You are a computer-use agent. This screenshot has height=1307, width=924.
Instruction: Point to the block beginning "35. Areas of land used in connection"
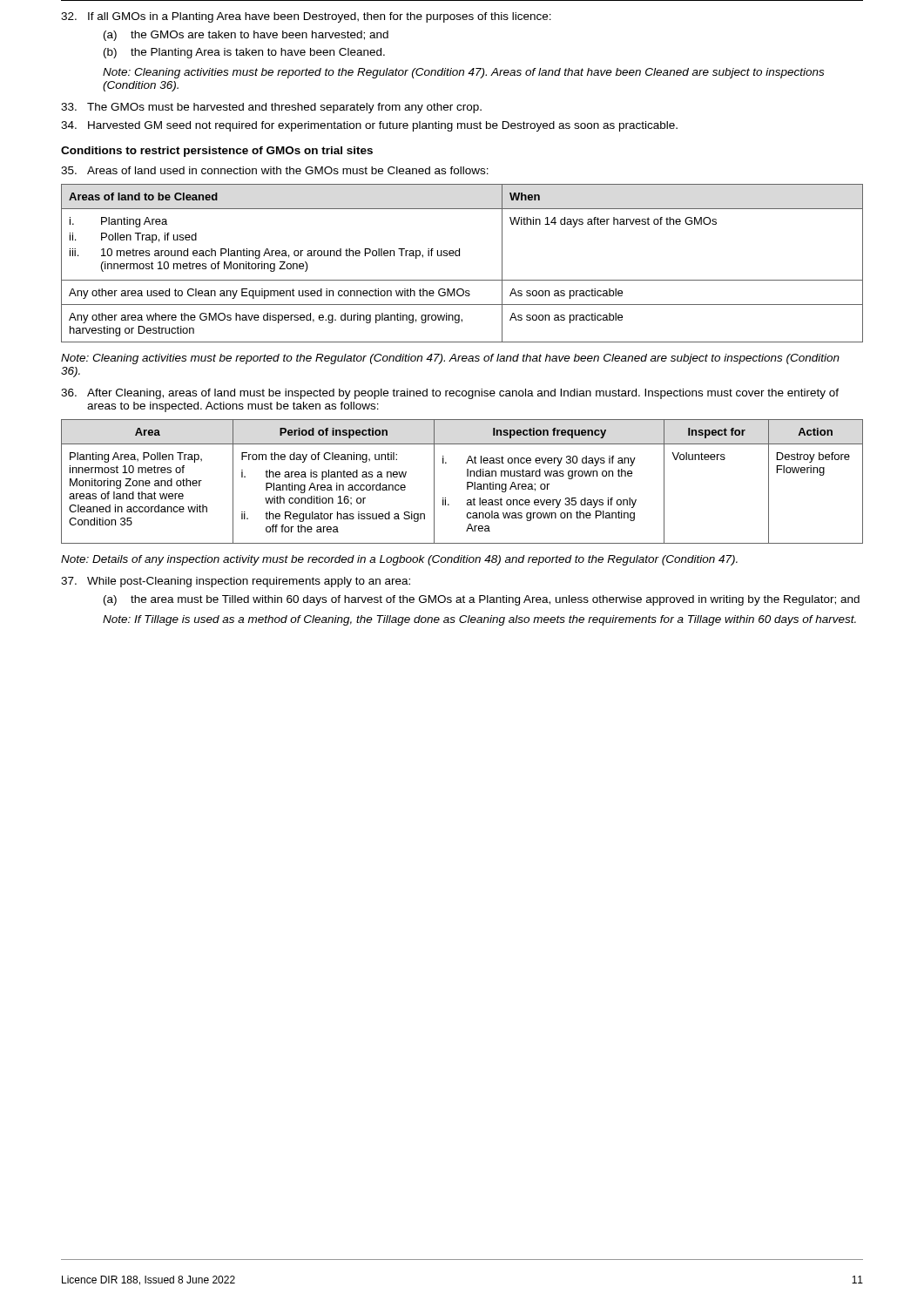[462, 170]
